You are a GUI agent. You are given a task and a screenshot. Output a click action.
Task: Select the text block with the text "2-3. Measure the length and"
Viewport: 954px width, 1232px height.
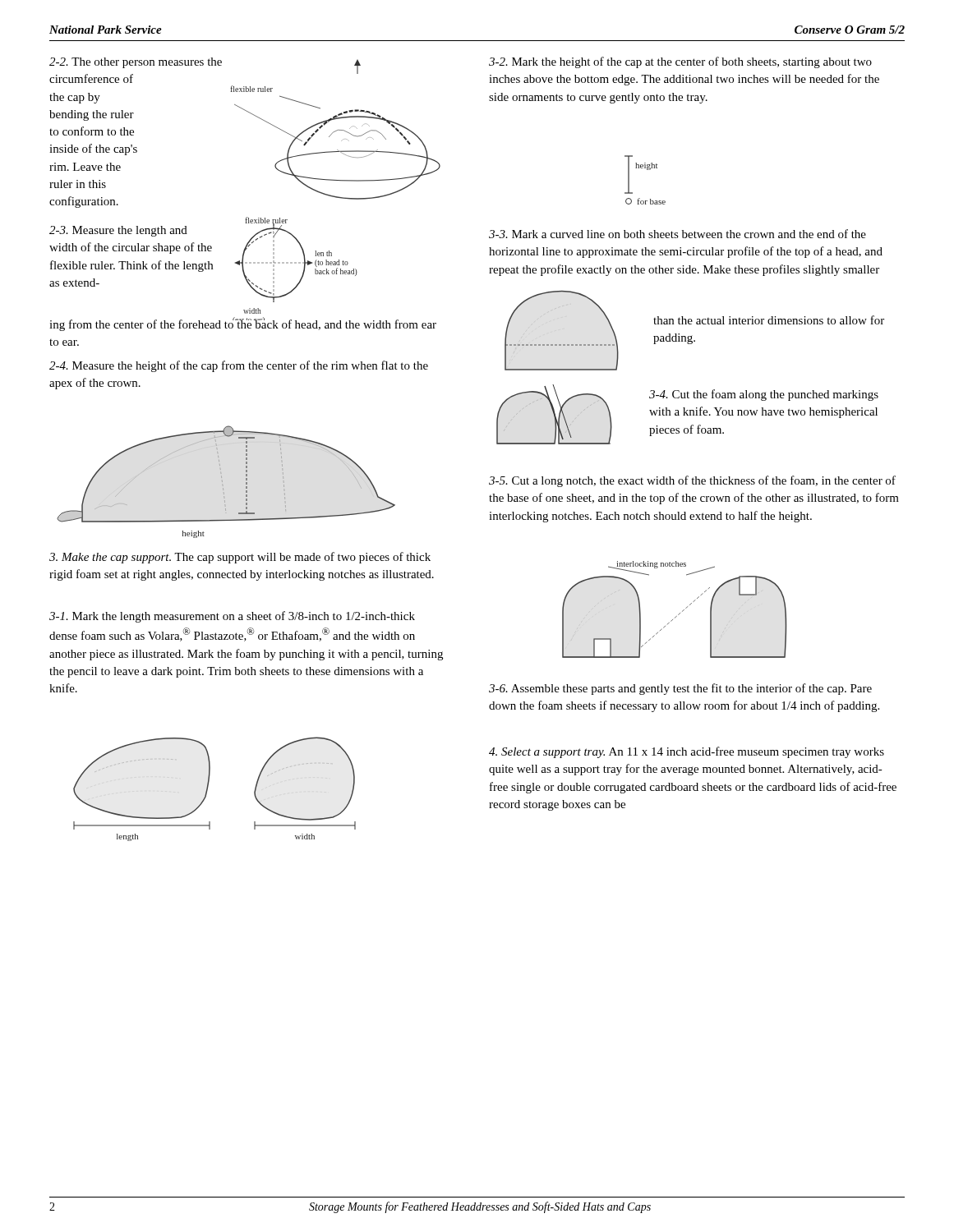pyautogui.click(x=131, y=256)
